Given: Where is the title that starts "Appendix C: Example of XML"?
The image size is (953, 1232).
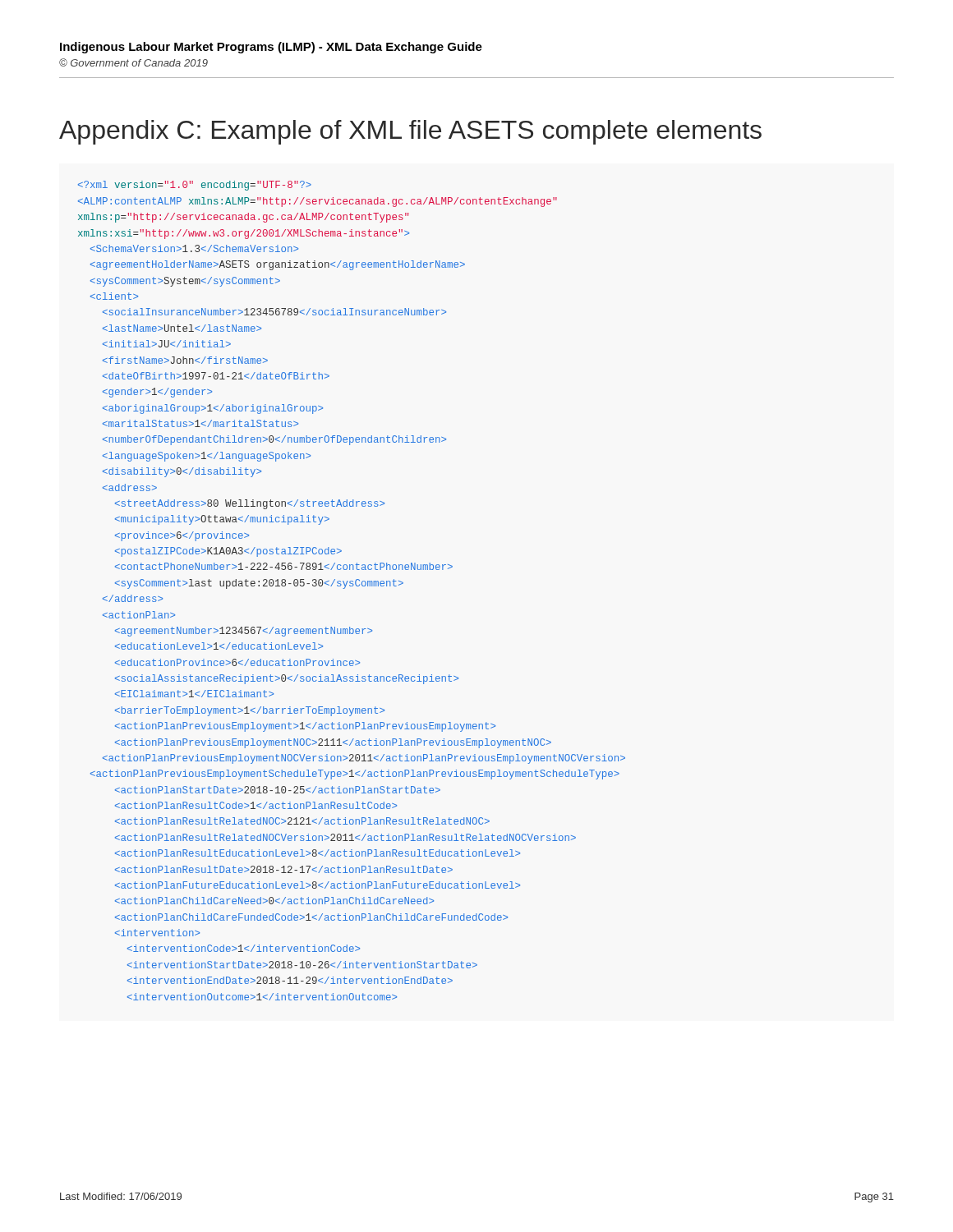Looking at the screenshot, I should point(411,130).
